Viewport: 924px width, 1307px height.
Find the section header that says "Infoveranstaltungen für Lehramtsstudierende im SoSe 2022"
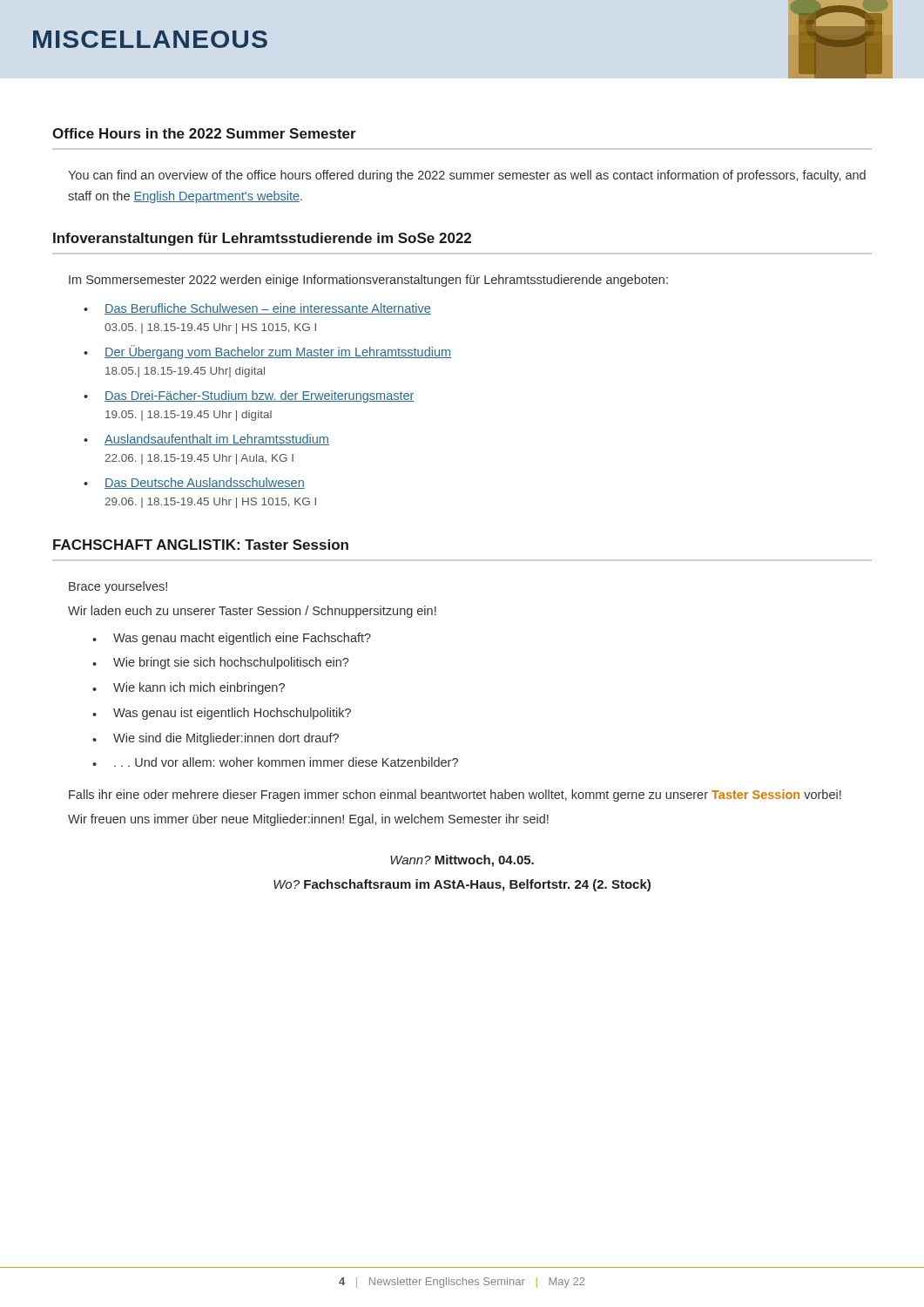[x=262, y=238]
